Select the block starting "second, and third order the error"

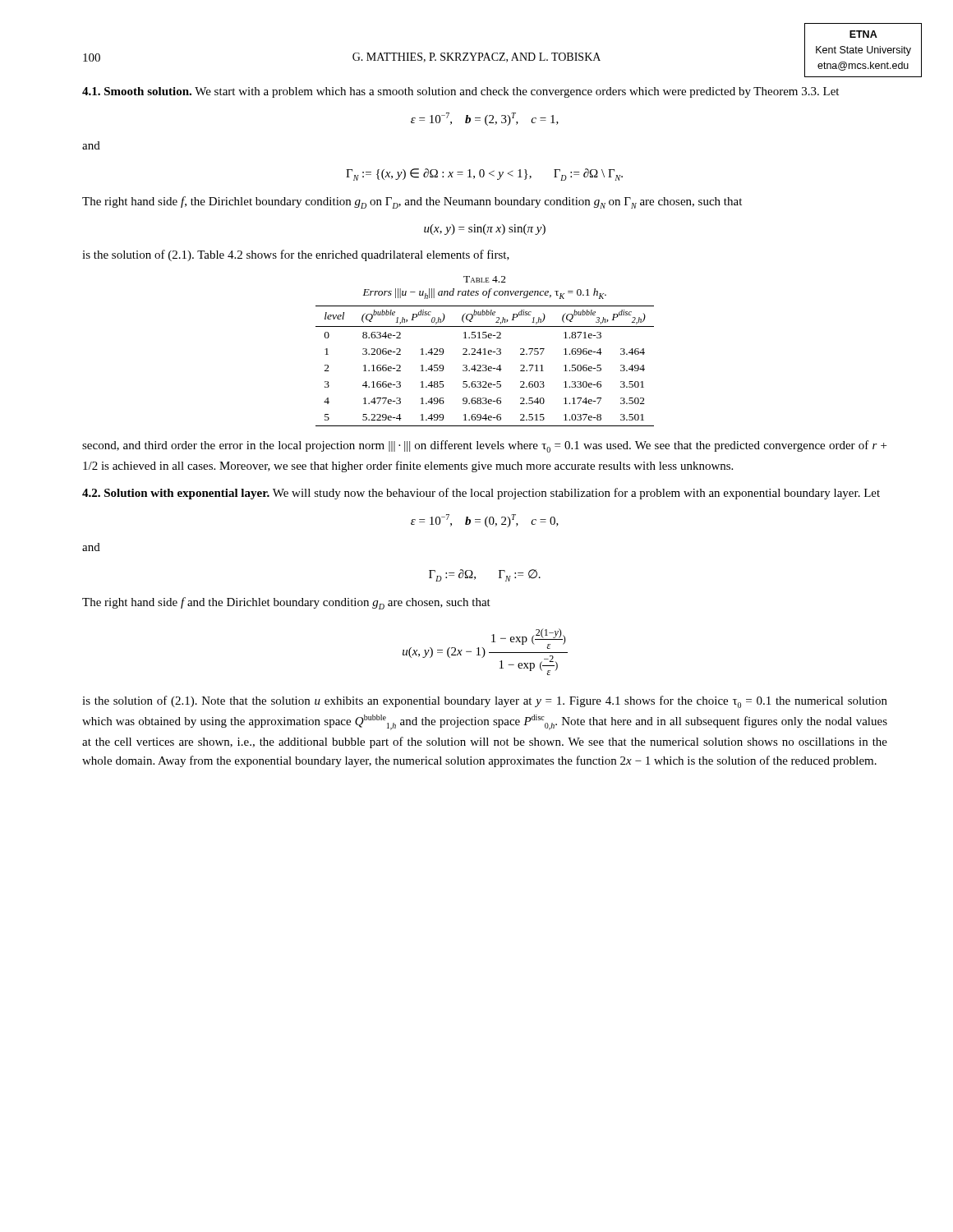tap(485, 456)
